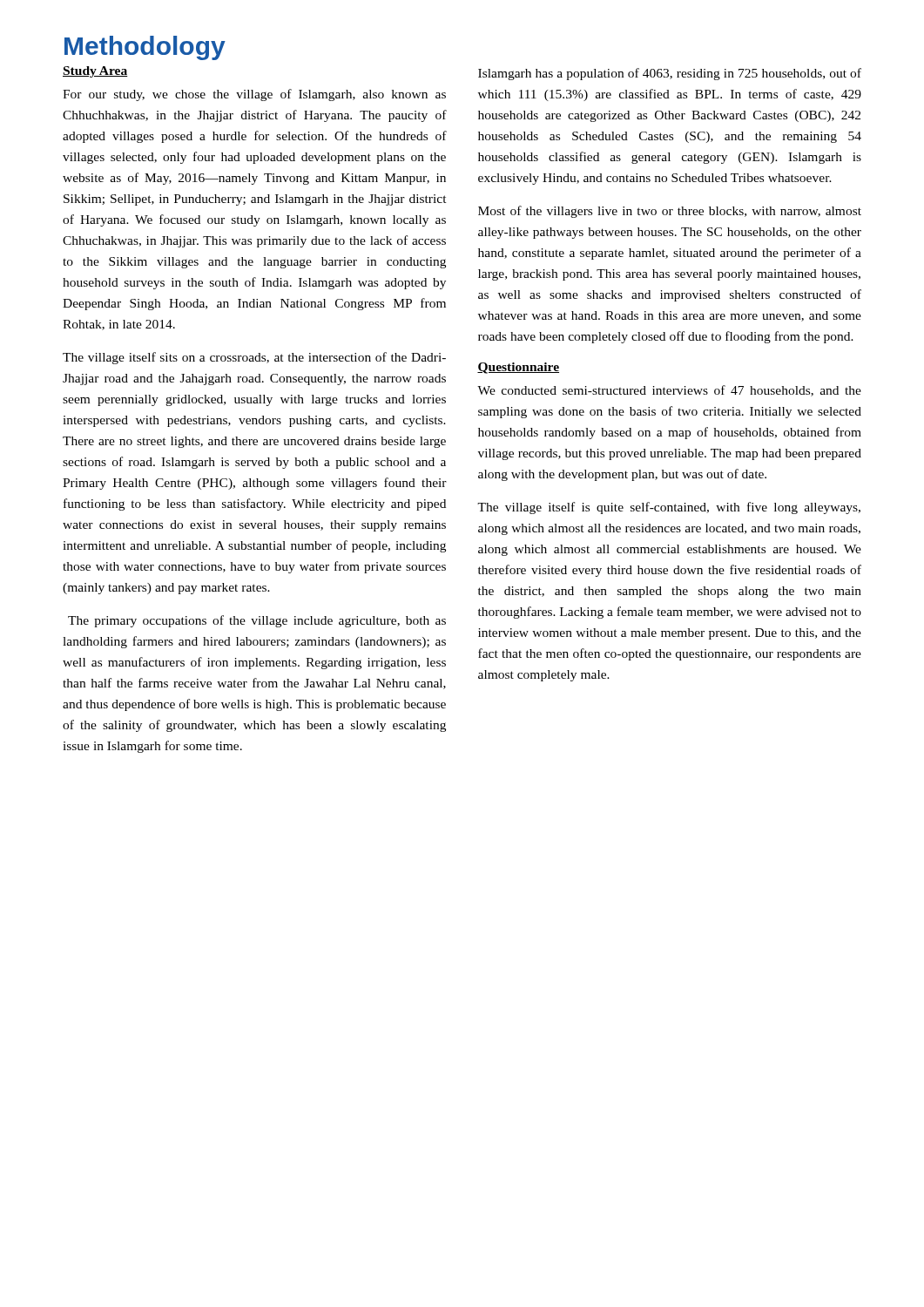Find the block on this page that starts "The village itself sits on a crossroads,"
Viewport: 924px width, 1307px height.
(255, 472)
